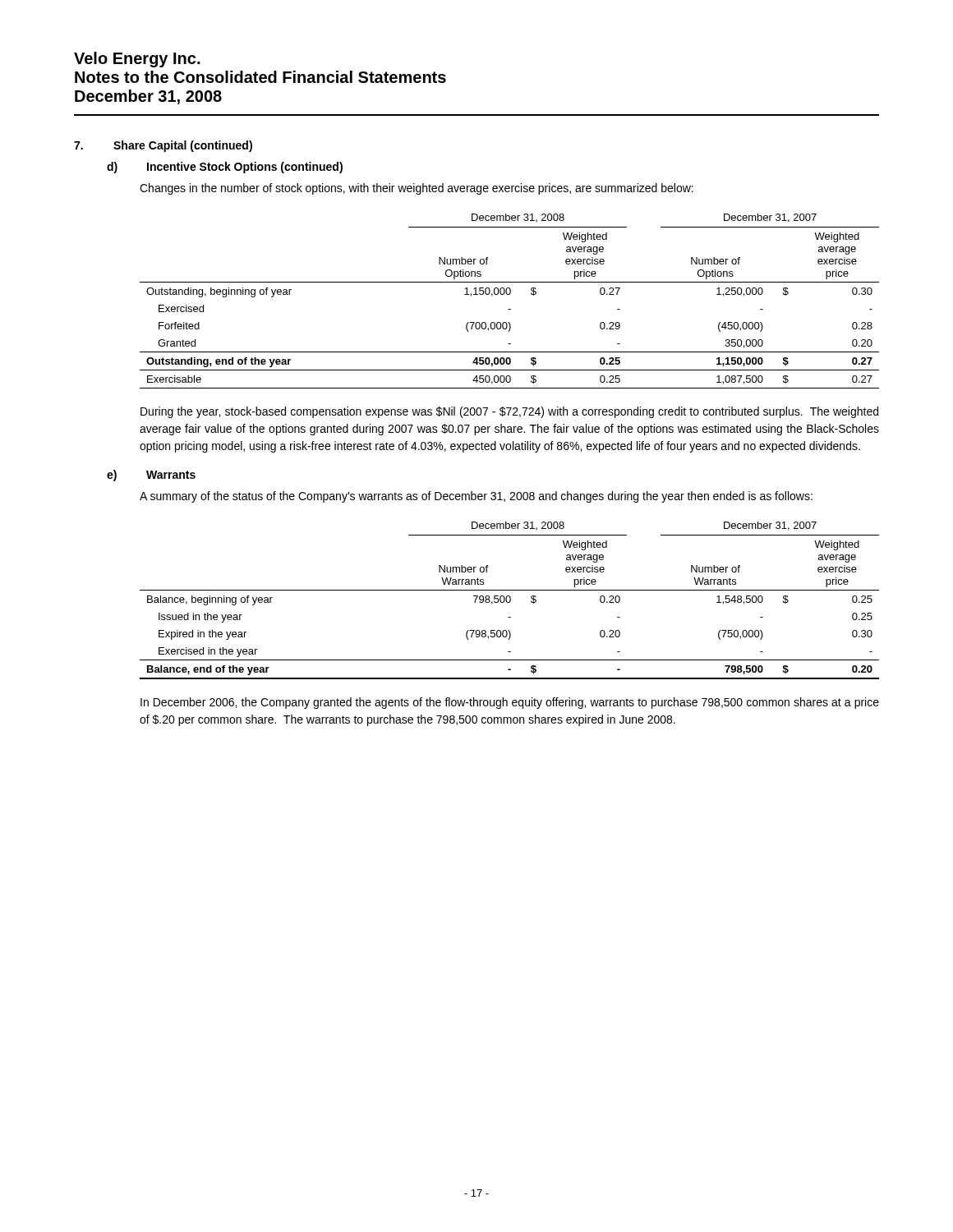This screenshot has height=1232, width=953.
Task: Find the section header on this page that starts "7. Share Capital"
Action: (163, 145)
